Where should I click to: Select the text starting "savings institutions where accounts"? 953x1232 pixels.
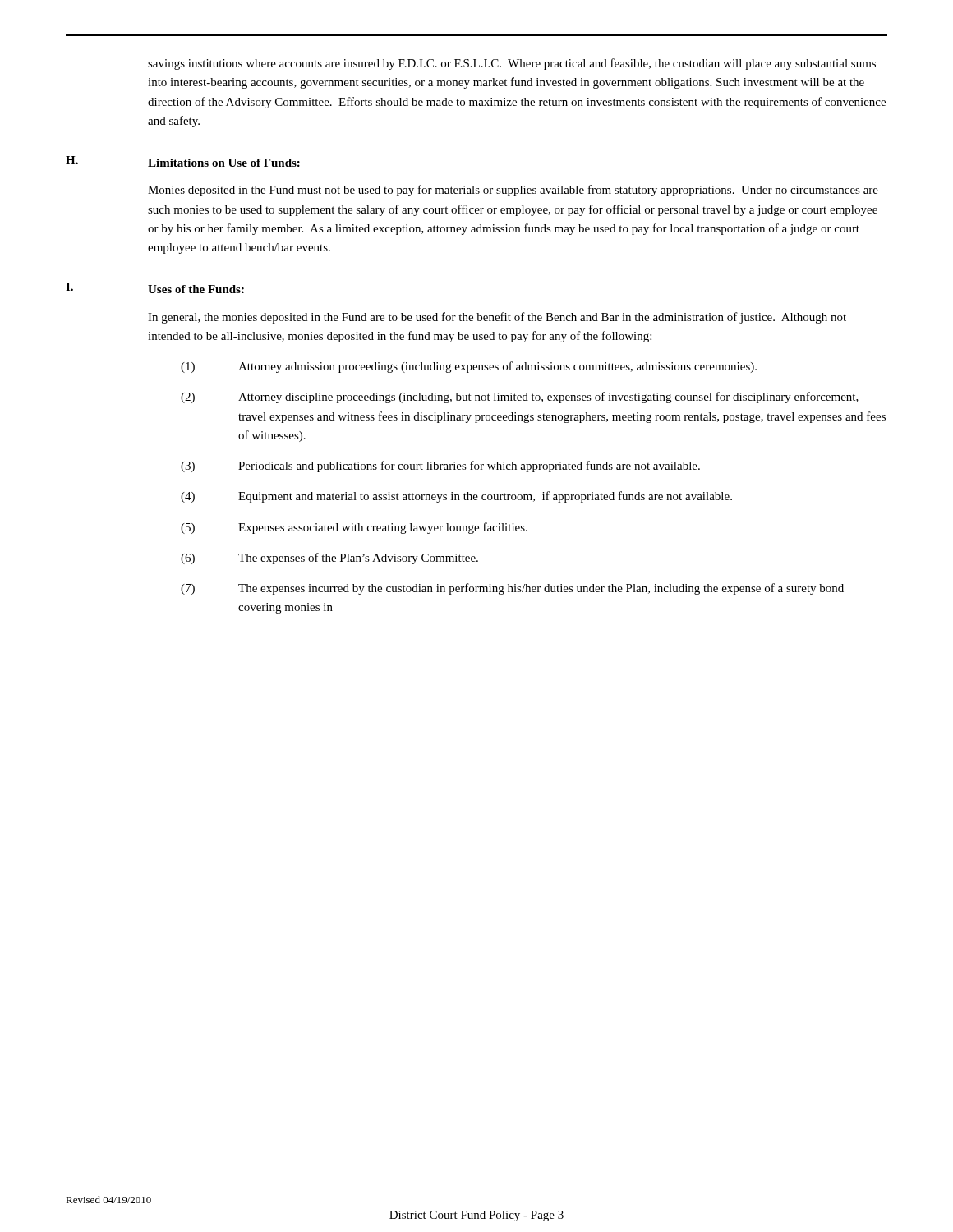click(517, 92)
